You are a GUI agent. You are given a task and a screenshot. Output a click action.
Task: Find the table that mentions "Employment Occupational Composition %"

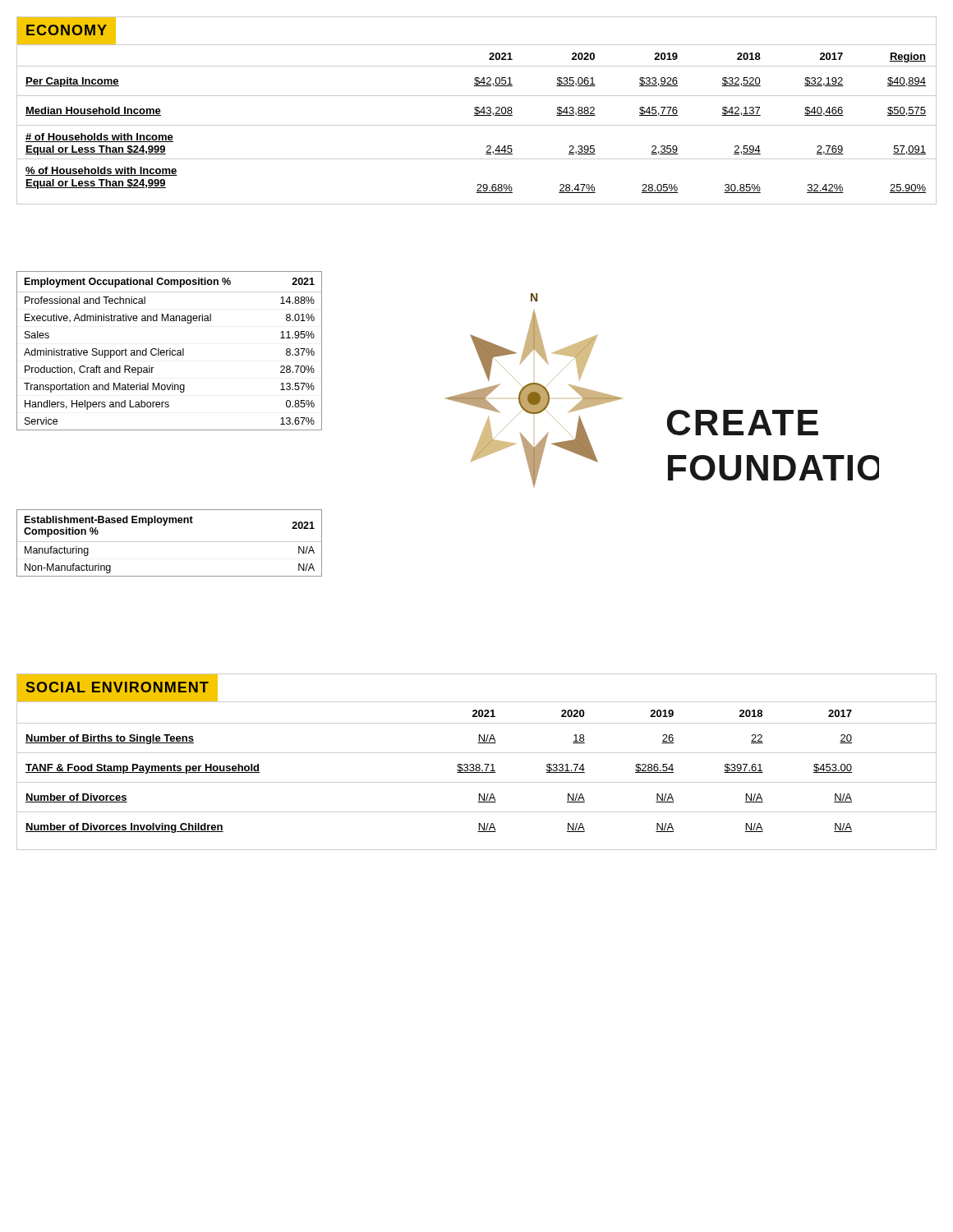(169, 351)
